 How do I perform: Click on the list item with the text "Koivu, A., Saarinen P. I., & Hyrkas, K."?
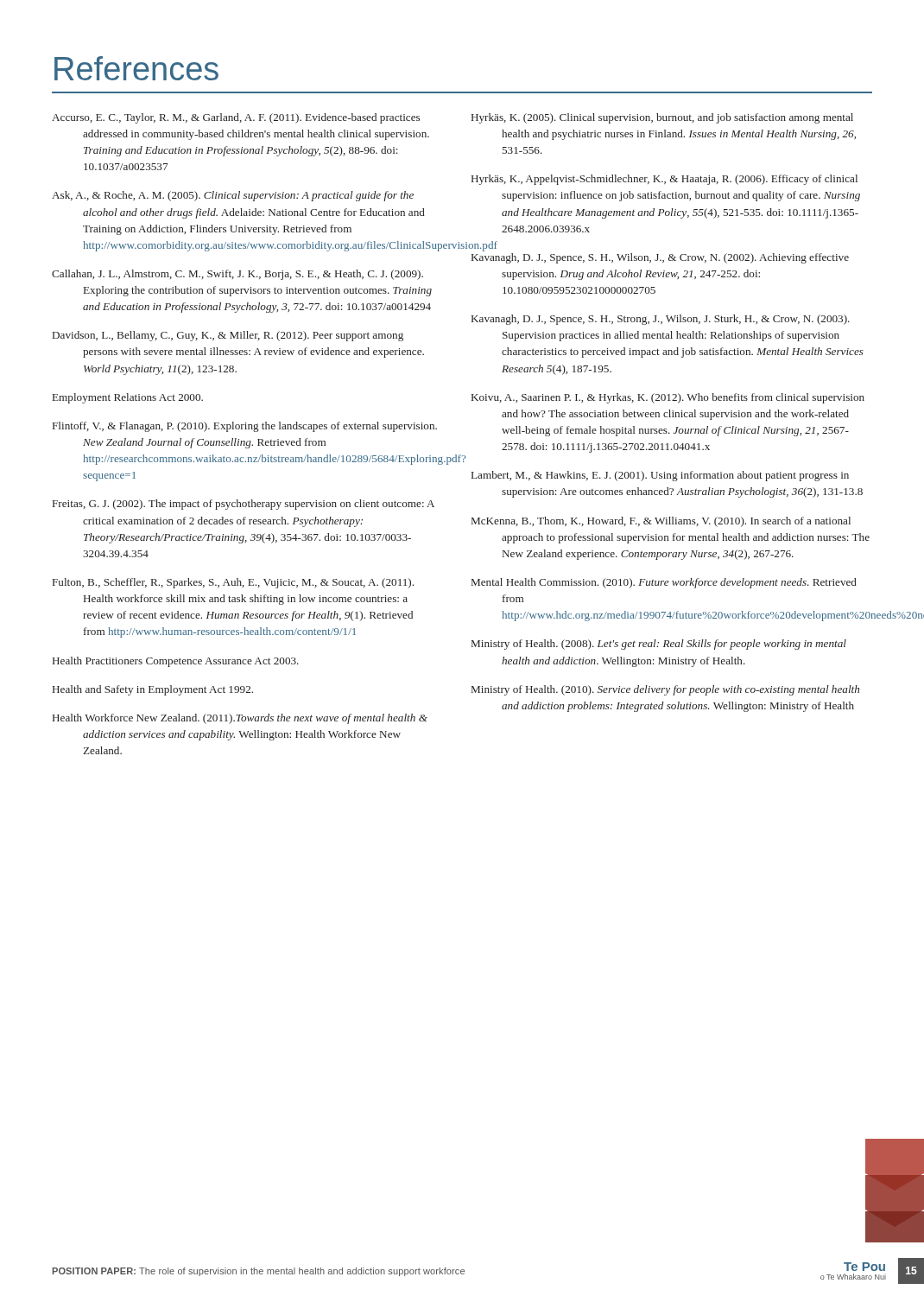pyautogui.click(x=668, y=422)
